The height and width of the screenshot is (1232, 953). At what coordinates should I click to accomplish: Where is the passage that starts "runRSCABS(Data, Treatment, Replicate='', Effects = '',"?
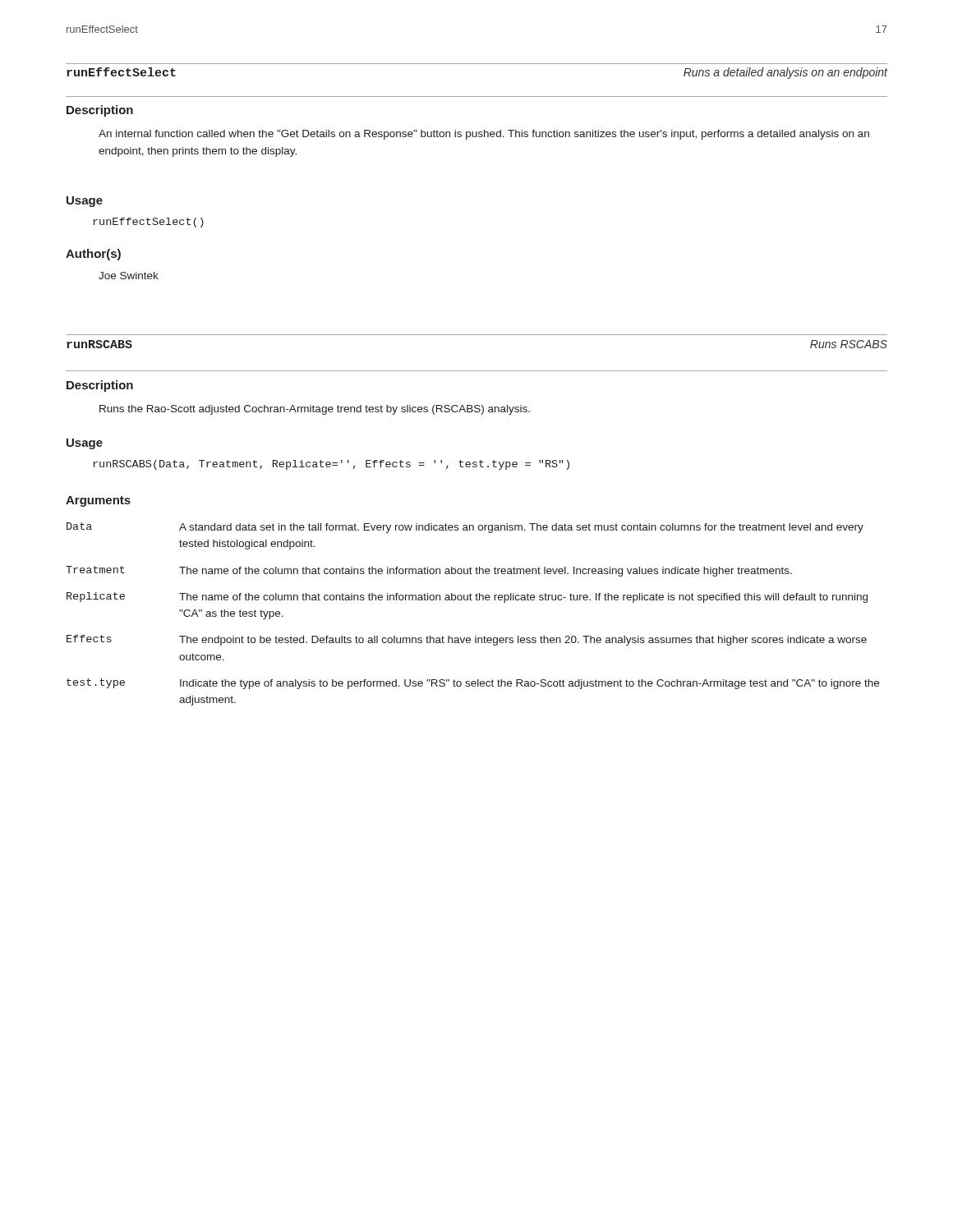pyautogui.click(x=332, y=464)
